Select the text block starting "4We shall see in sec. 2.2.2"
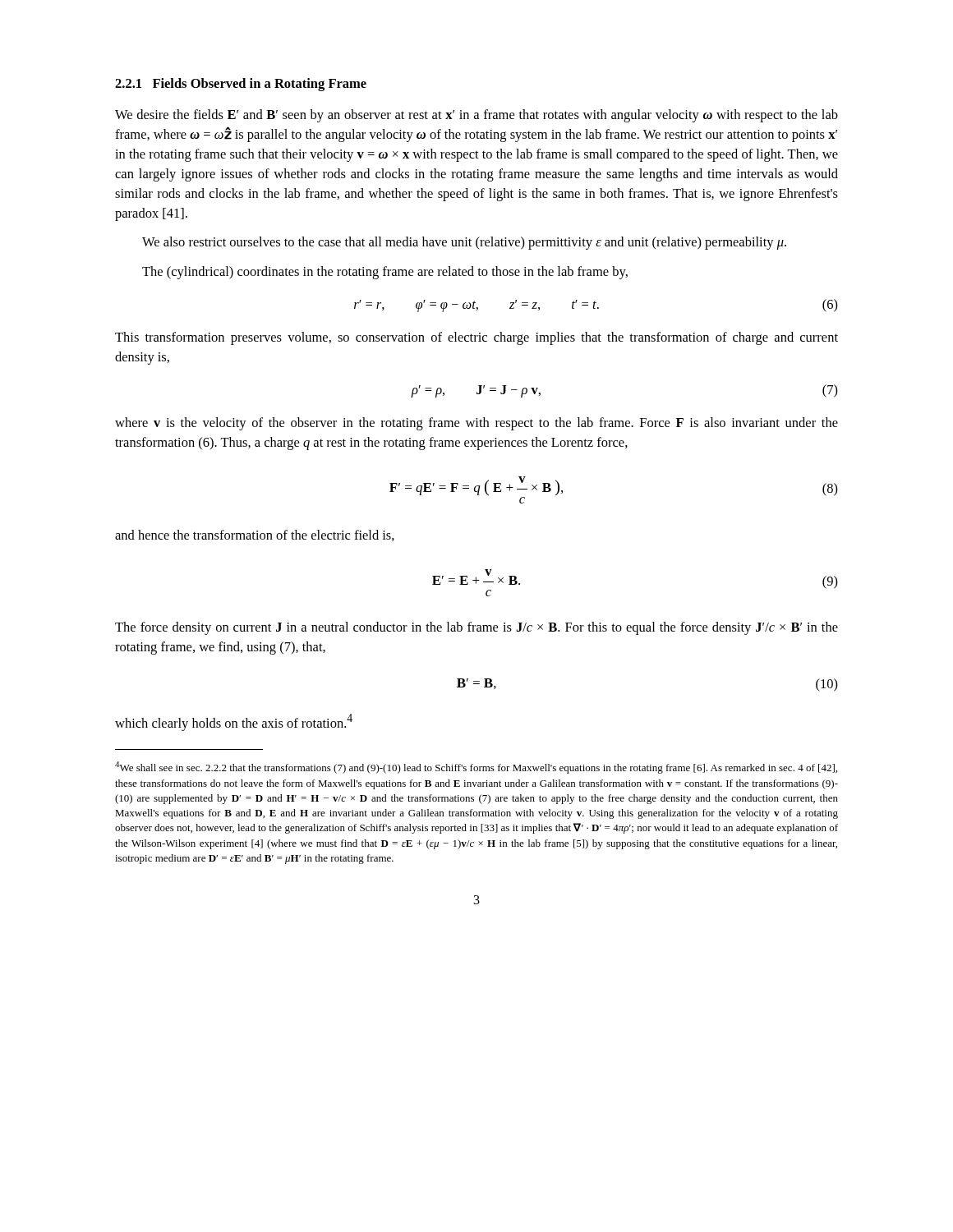This screenshot has height=1232, width=953. pos(476,812)
